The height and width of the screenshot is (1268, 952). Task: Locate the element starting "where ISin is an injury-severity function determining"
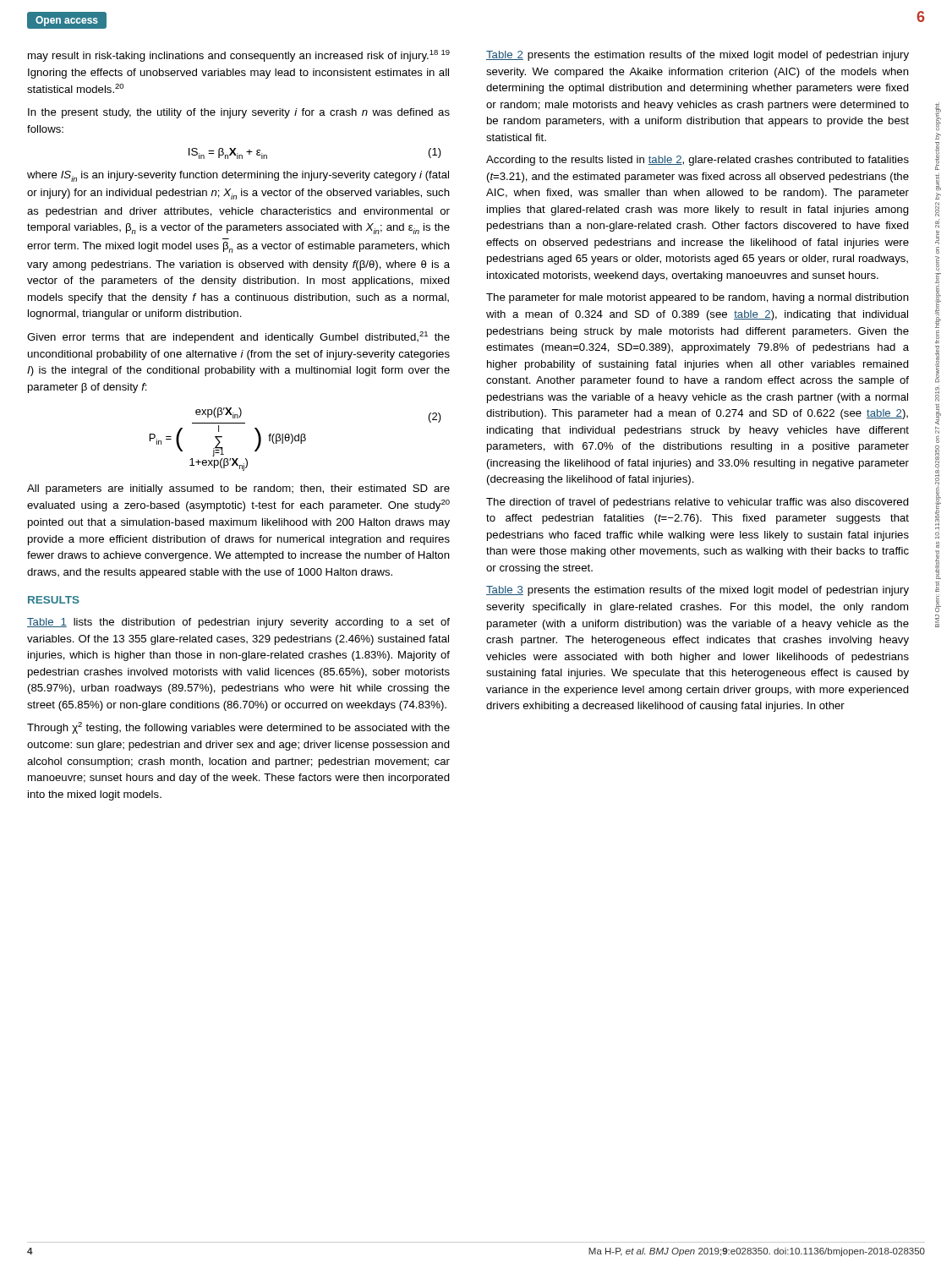coord(238,281)
